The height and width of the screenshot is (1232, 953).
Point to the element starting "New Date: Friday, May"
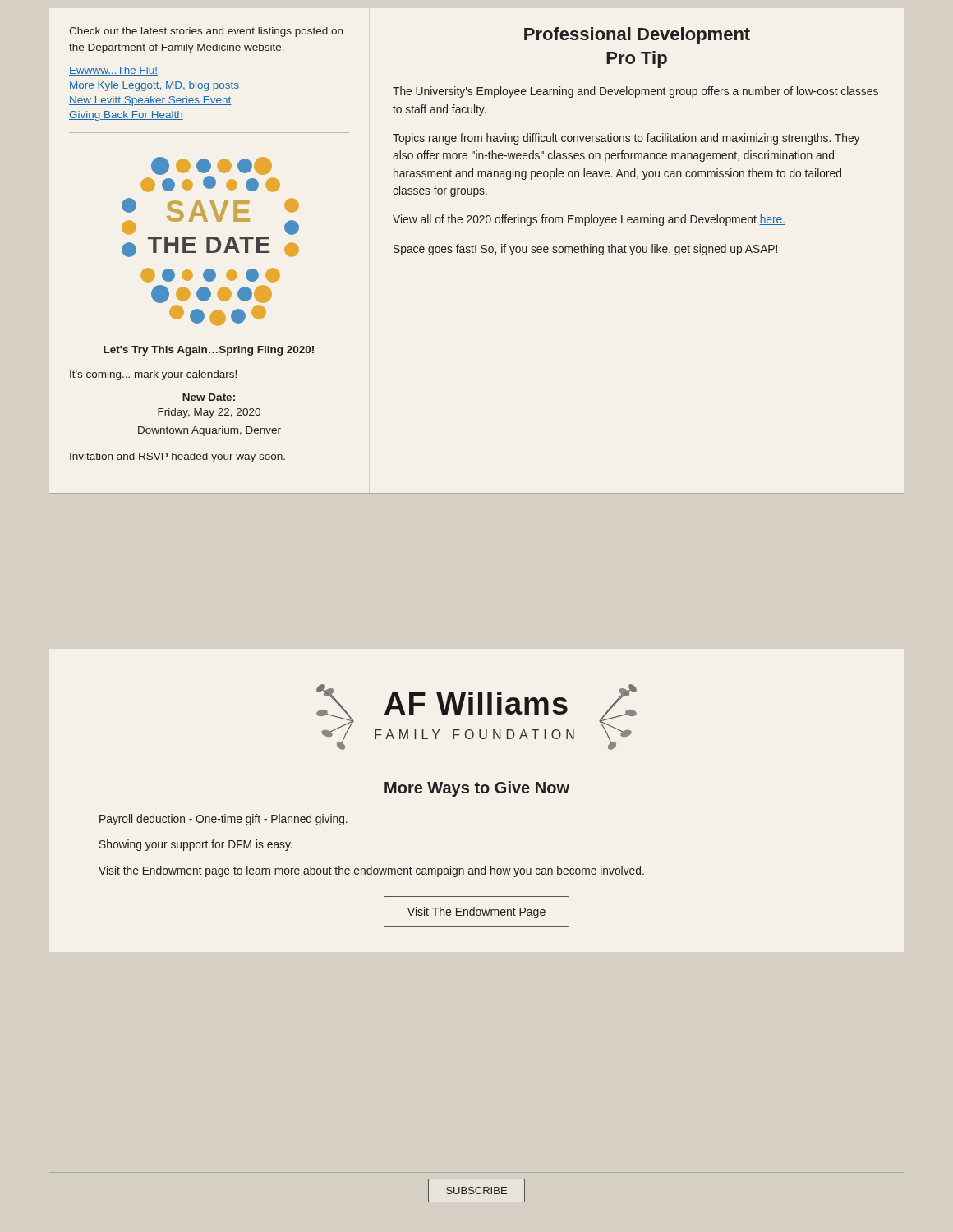[x=209, y=415]
